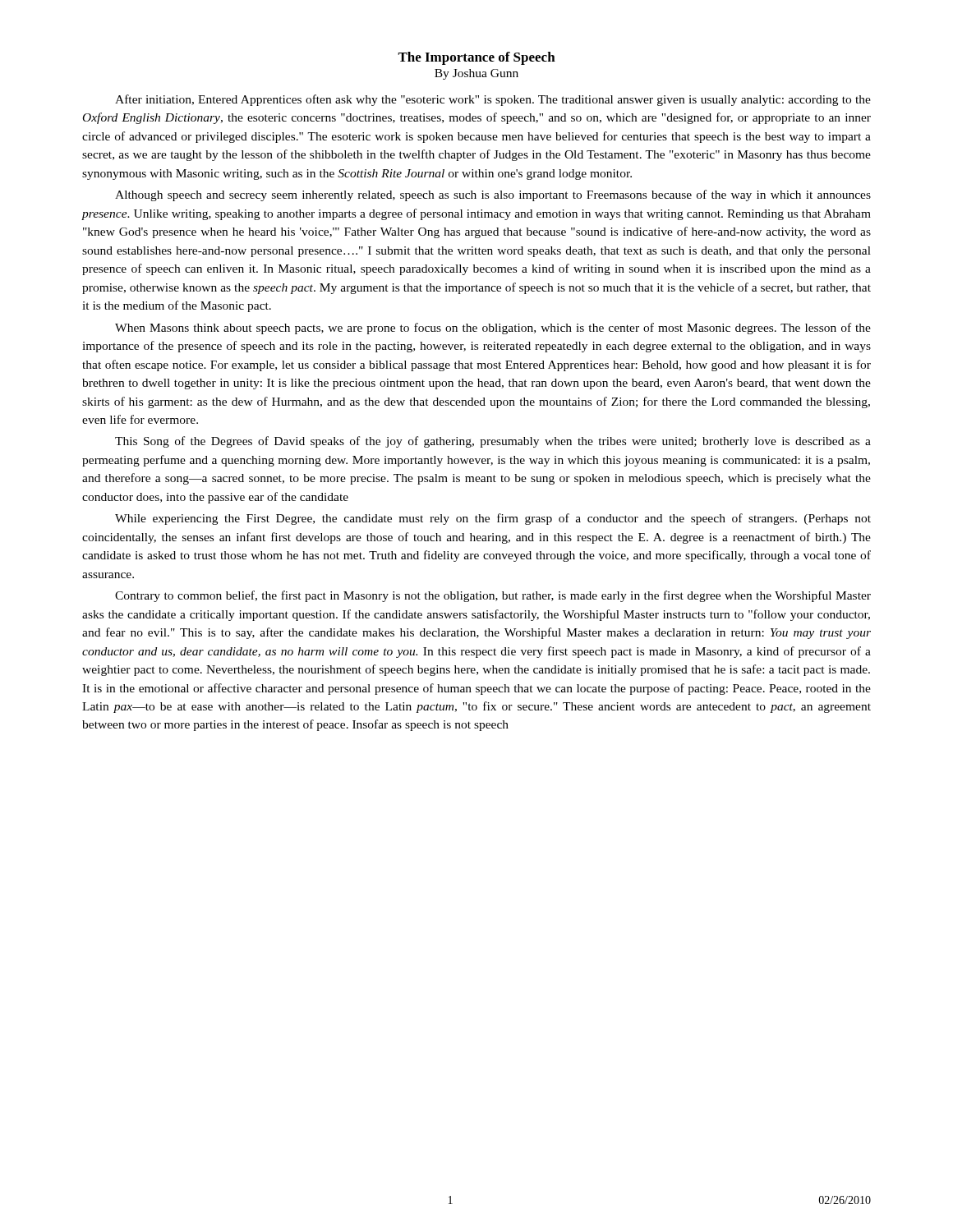Select the block starting "After initiation, Entered Apprentices often ask why"

(x=476, y=412)
